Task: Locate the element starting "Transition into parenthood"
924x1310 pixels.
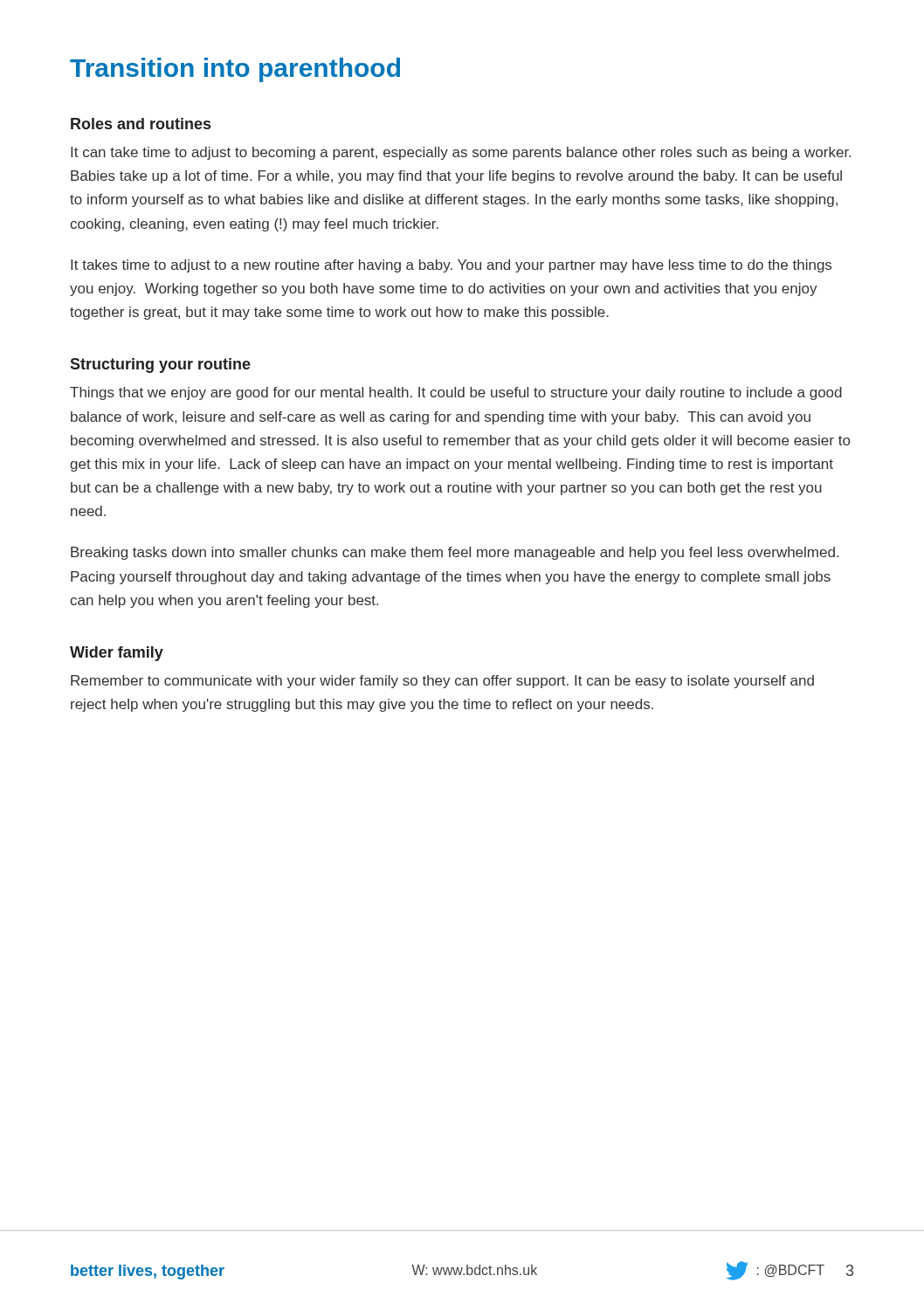Action: click(x=236, y=68)
